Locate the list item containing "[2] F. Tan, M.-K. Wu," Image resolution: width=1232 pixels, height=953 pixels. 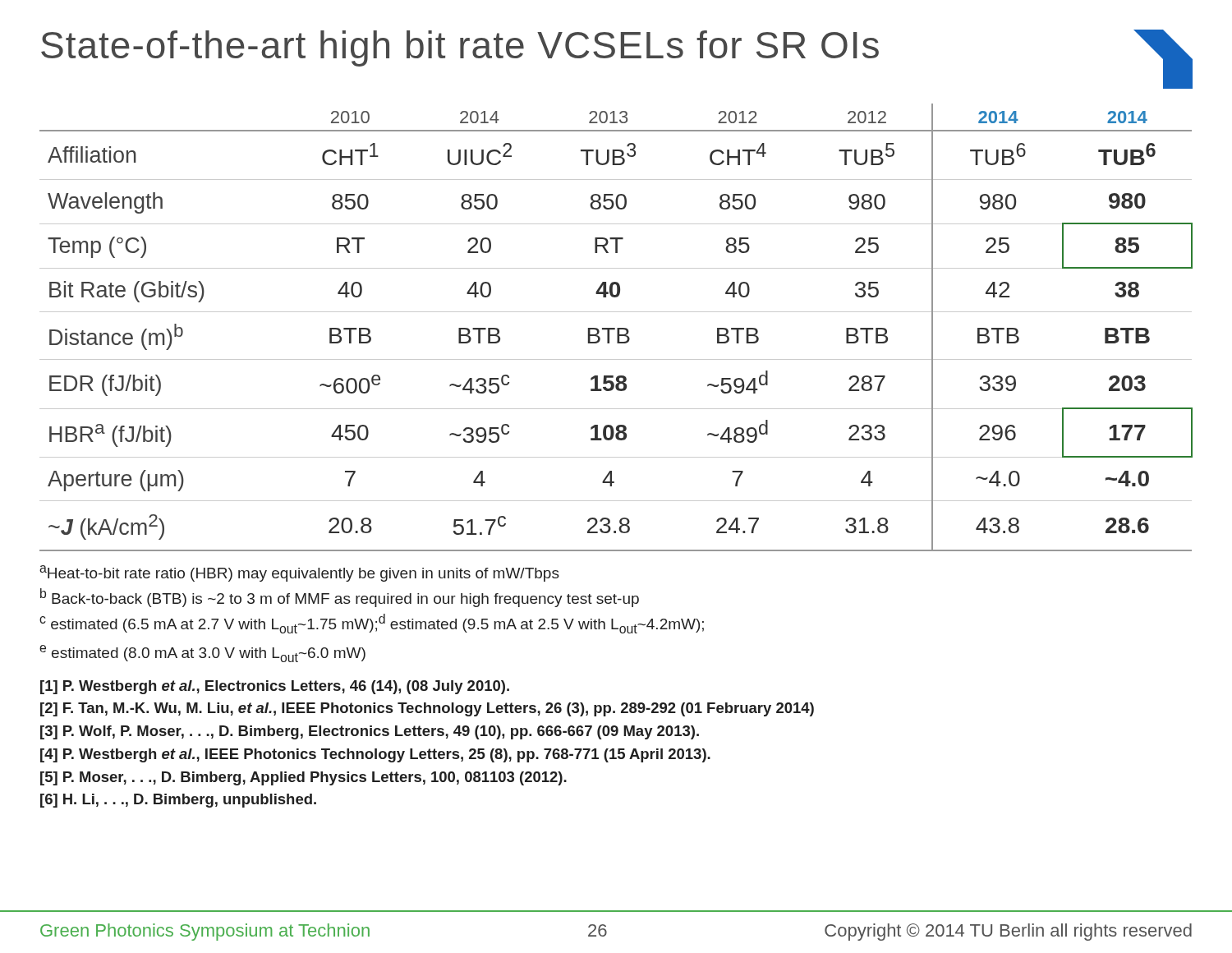(x=427, y=708)
